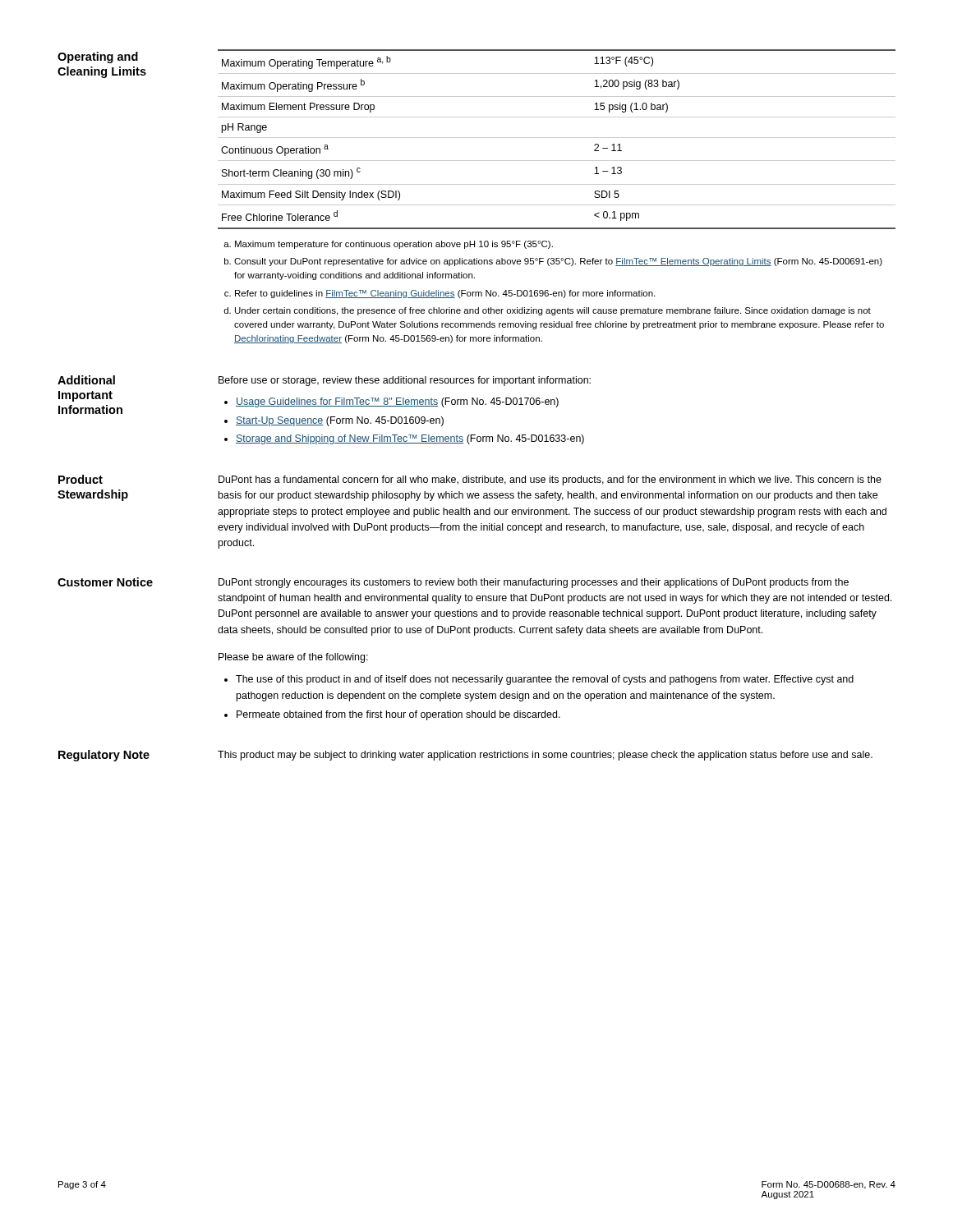953x1232 pixels.
Task: Click on the list item containing "The use of this product in and of"
Action: tap(545, 687)
